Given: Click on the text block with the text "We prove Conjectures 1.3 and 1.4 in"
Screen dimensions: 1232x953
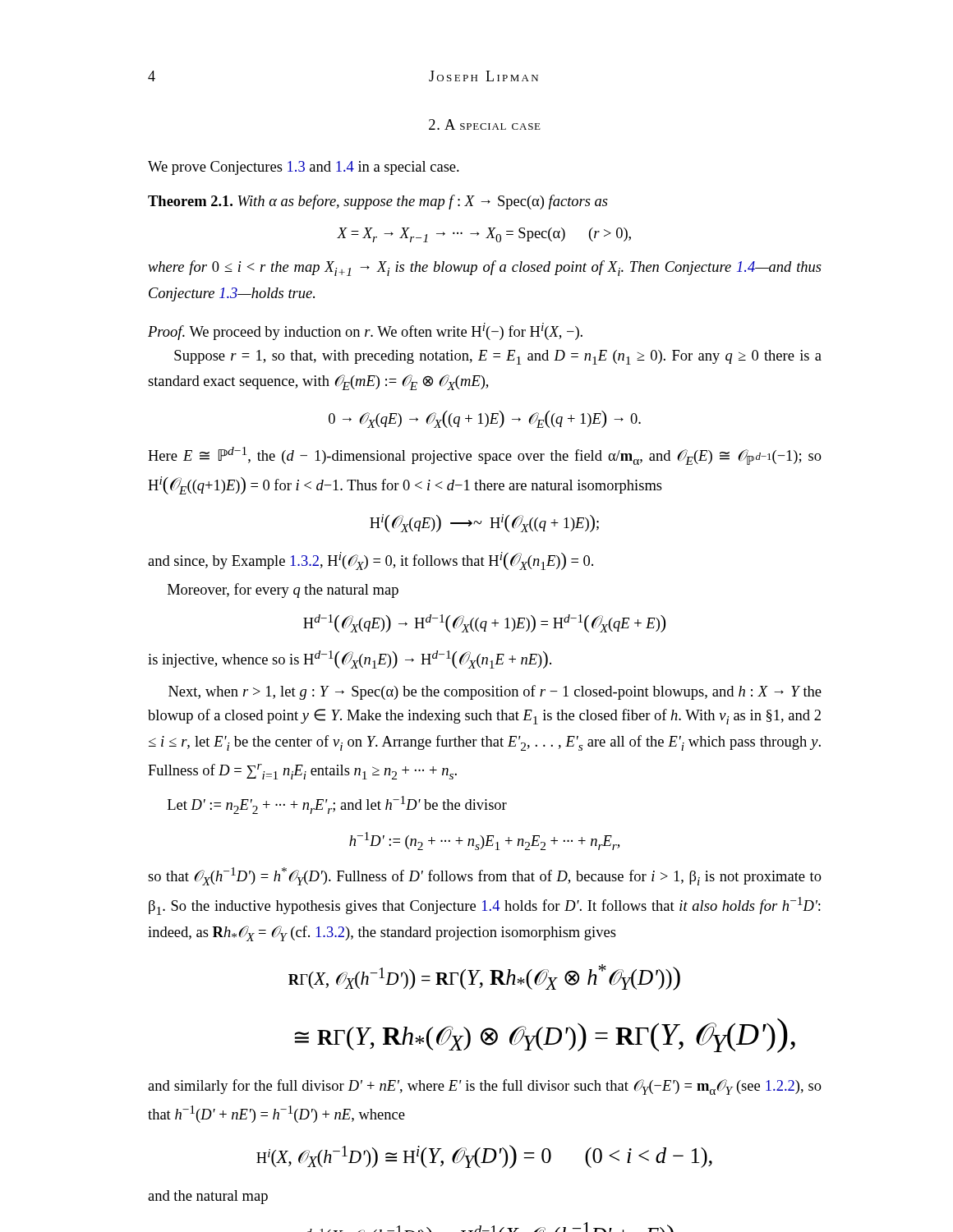Looking at the screenshot, I should (304, 166).
